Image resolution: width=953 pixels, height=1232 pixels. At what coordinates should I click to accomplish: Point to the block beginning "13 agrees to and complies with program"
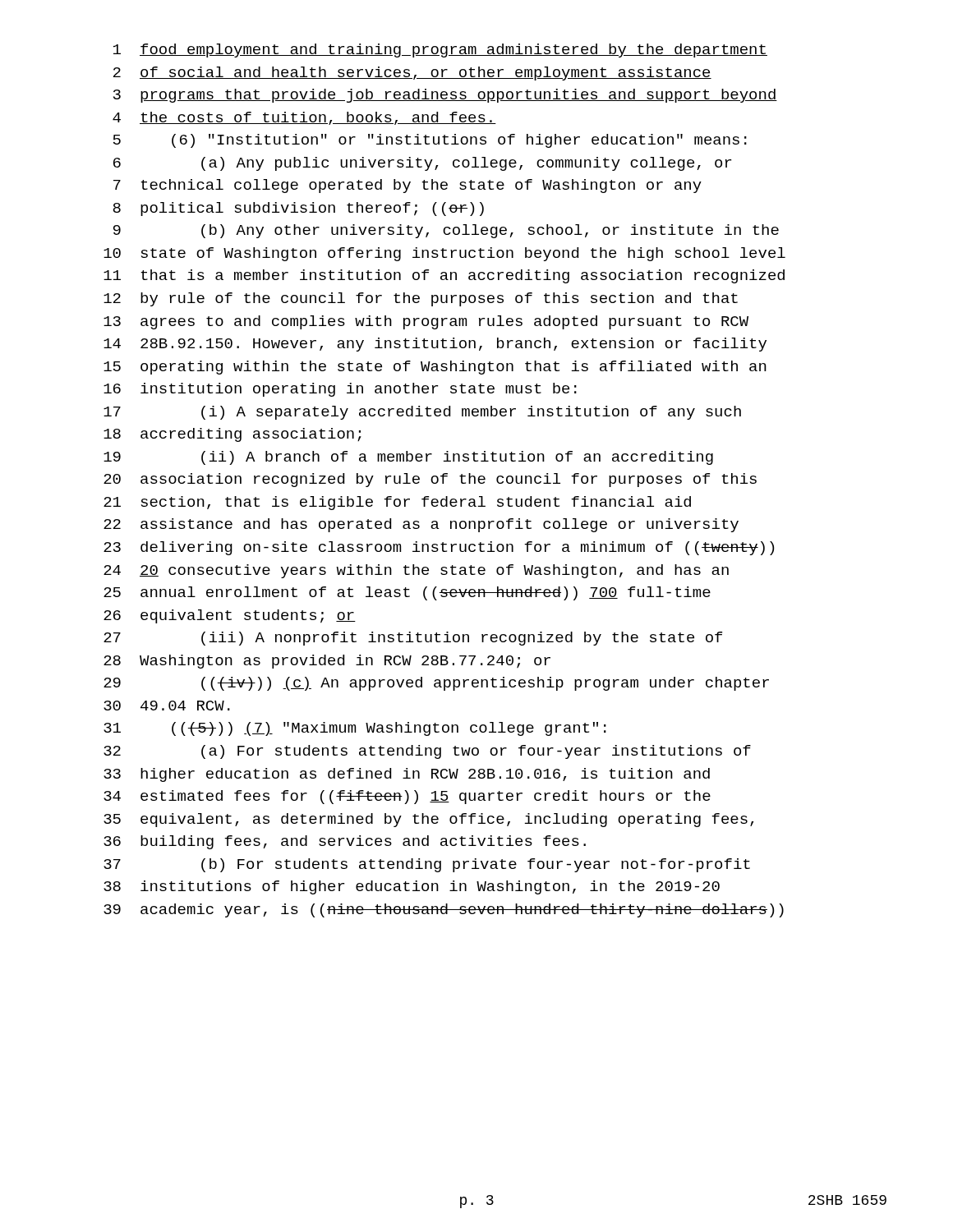[489, 322]
